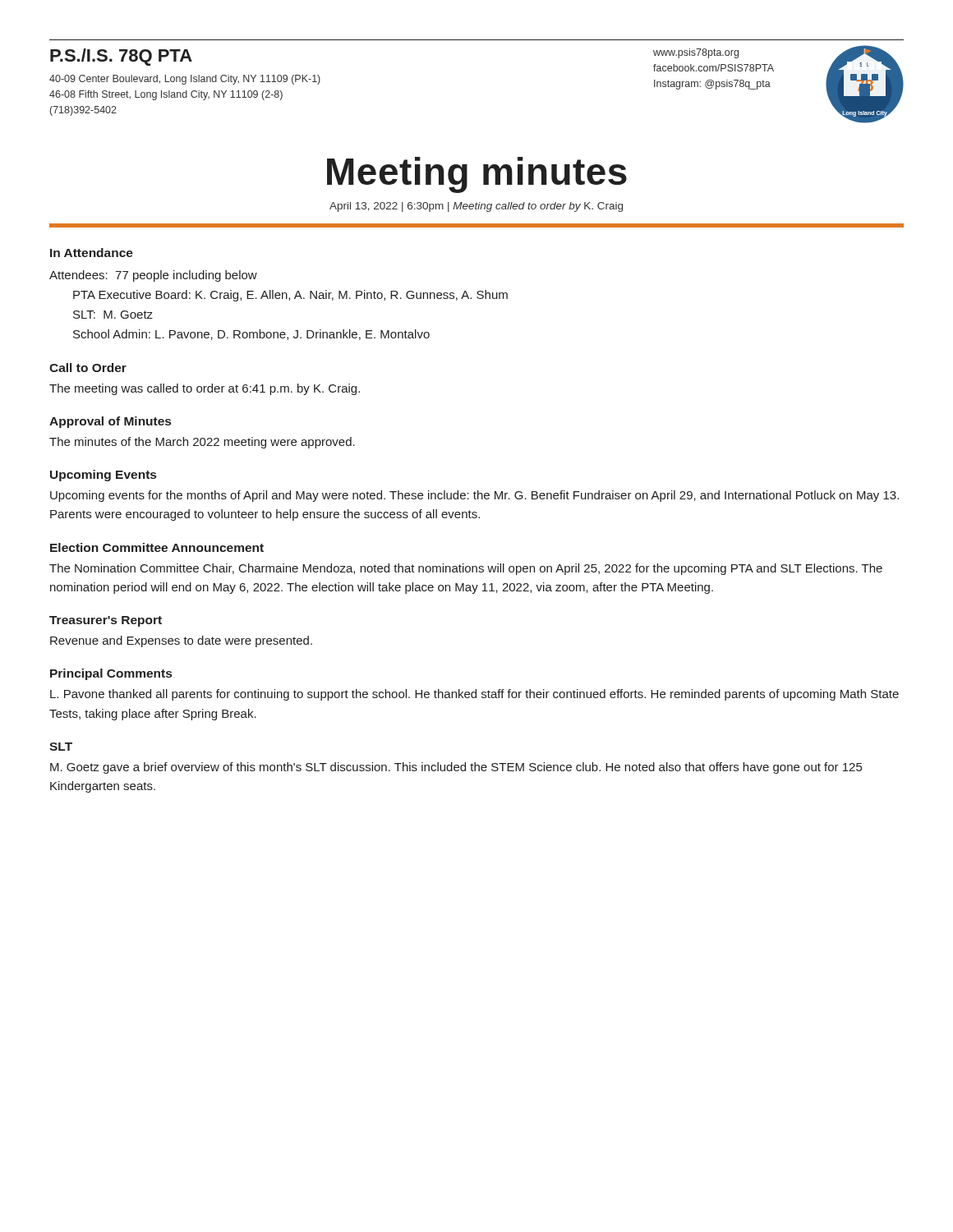953x1232 pixels.
Task: Locate the passage starting "Treasurer's Report"
Action: [x=106, y=620]
